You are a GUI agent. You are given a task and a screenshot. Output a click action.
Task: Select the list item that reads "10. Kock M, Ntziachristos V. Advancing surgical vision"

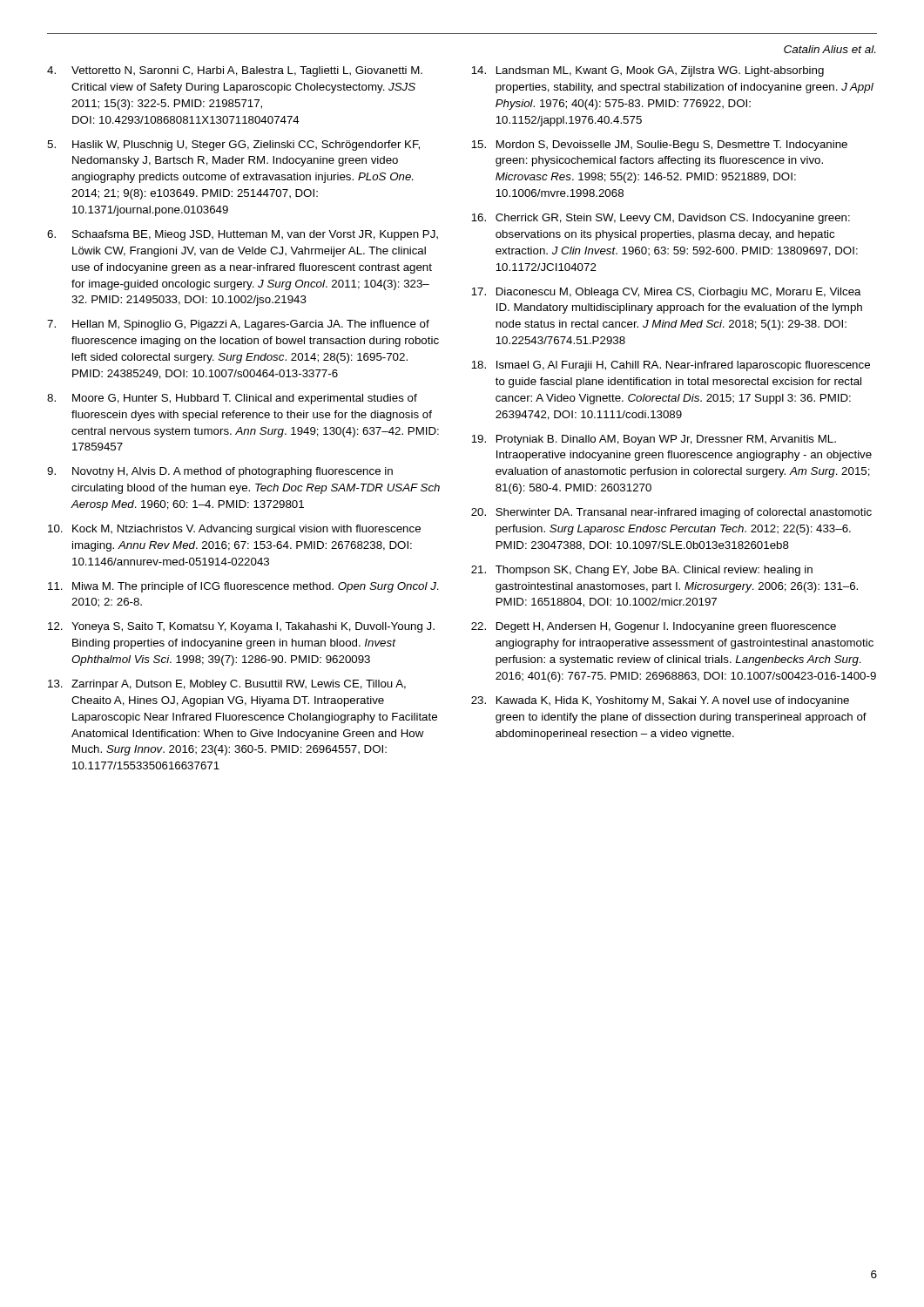[244, 546]
